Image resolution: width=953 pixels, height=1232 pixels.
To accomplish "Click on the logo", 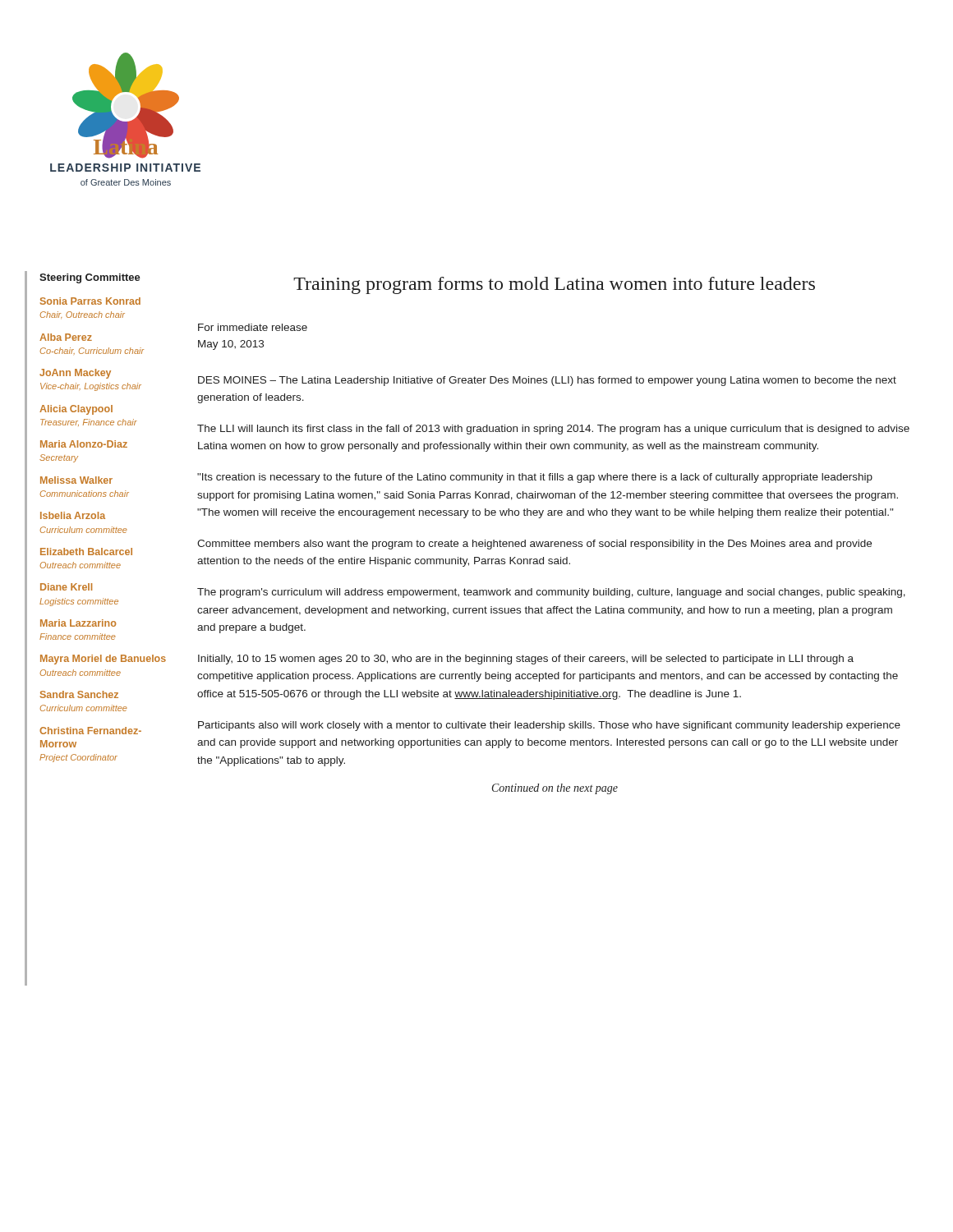I will pos(126,129).
